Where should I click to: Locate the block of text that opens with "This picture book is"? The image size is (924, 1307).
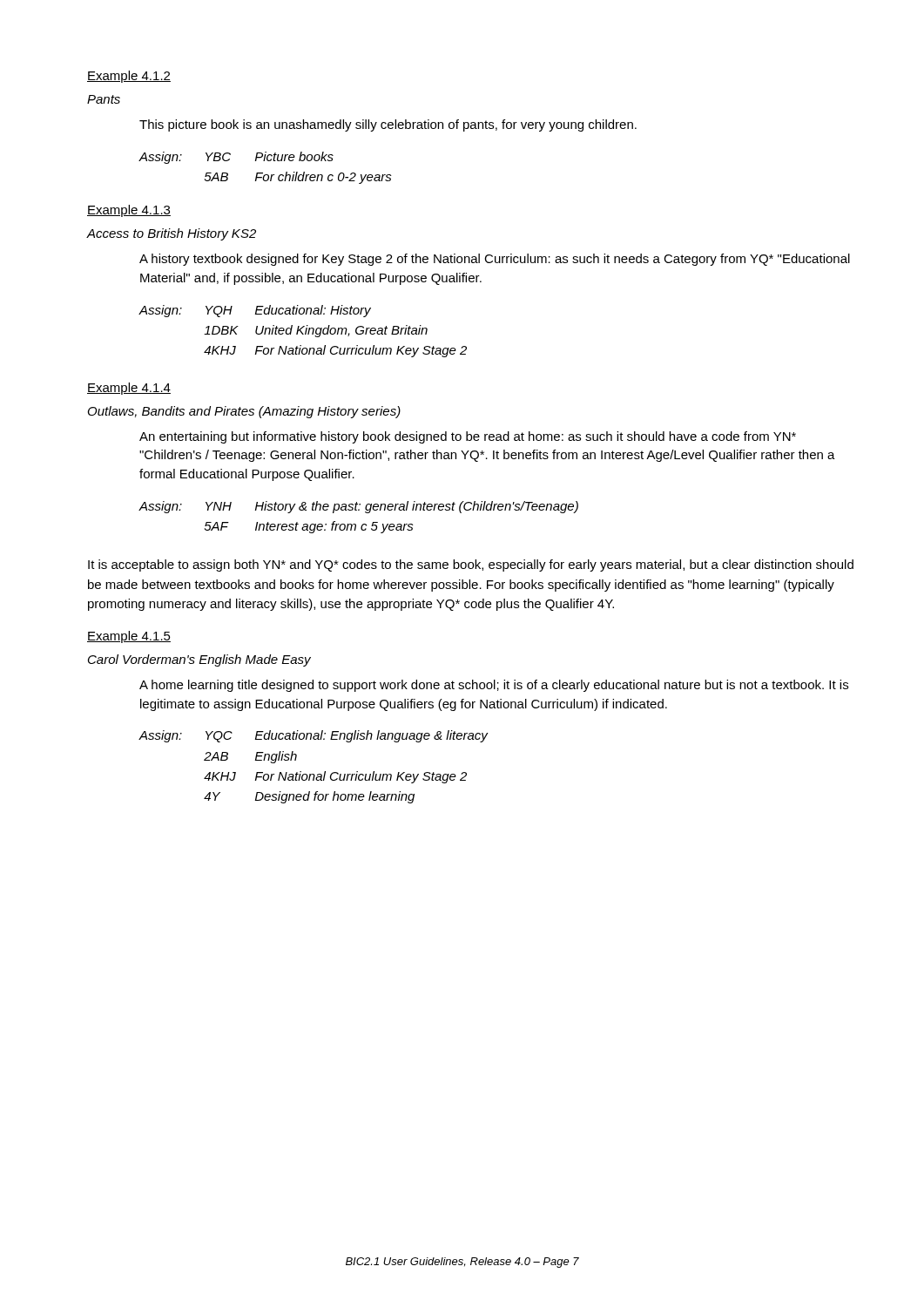coord(388,124)
